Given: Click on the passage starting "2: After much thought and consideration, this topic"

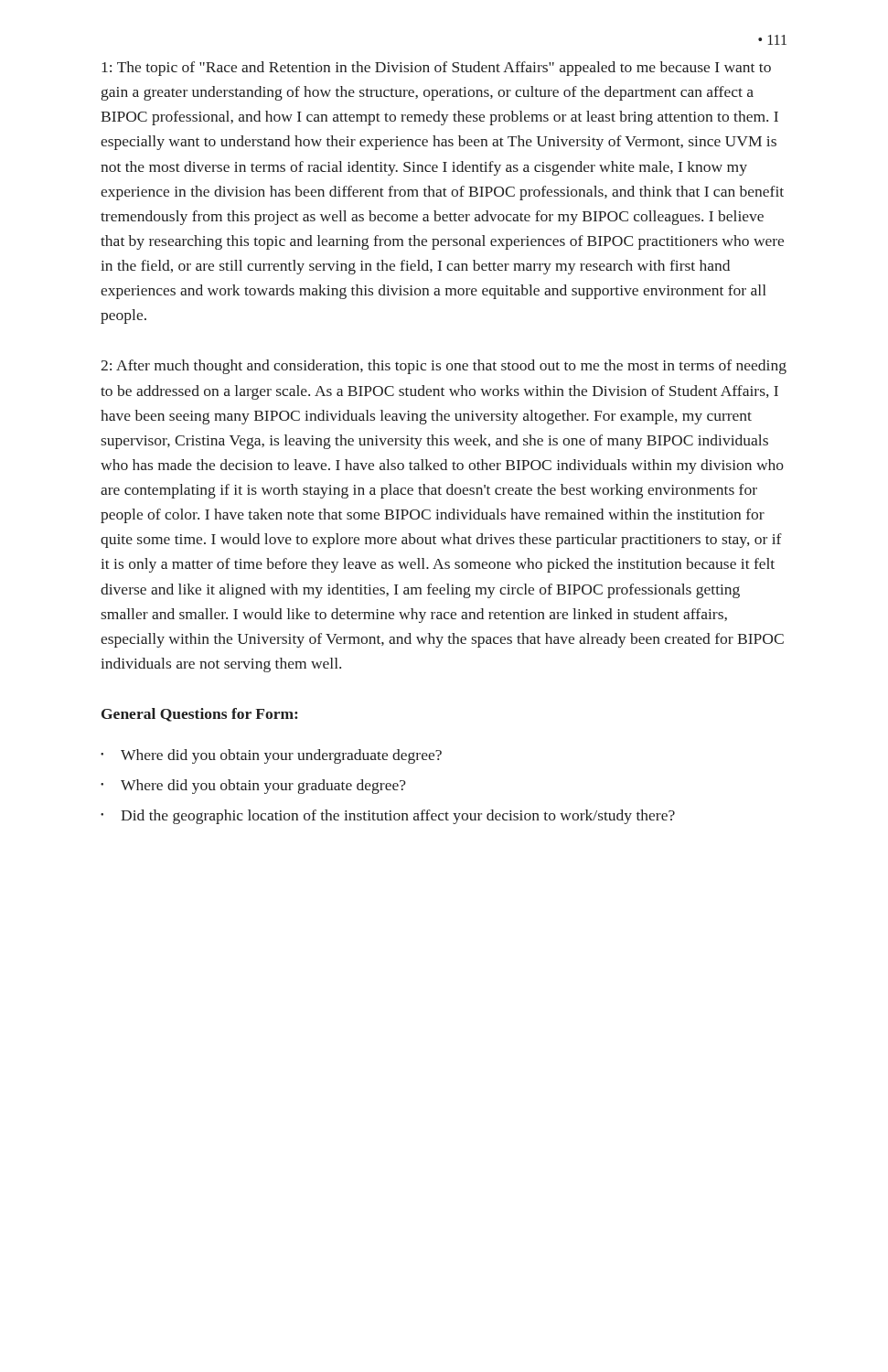Looking at the screenshot, I should tap(444, 514).
